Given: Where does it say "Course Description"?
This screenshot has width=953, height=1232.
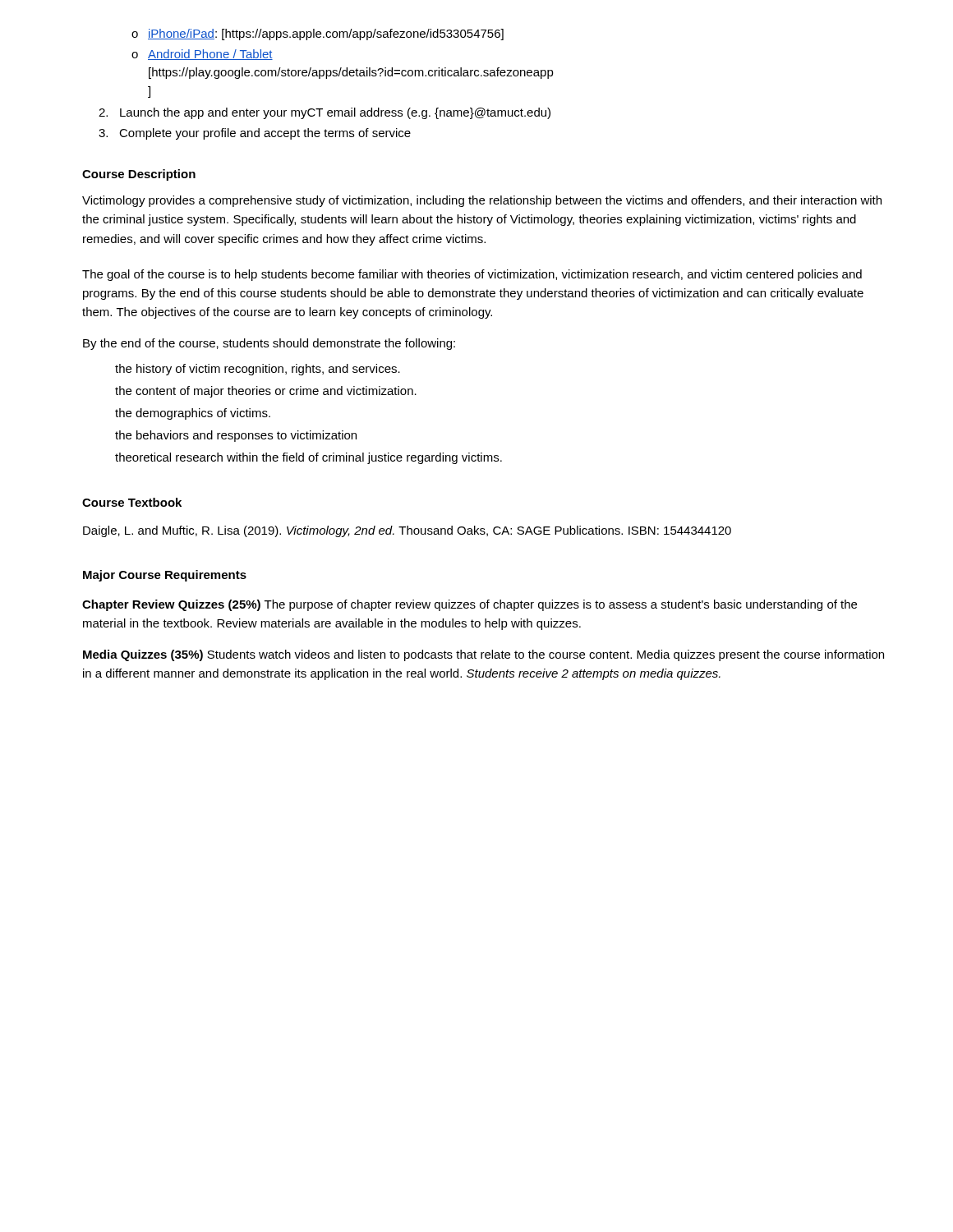Looking at the screenshot, I should [x=139, y=174].
